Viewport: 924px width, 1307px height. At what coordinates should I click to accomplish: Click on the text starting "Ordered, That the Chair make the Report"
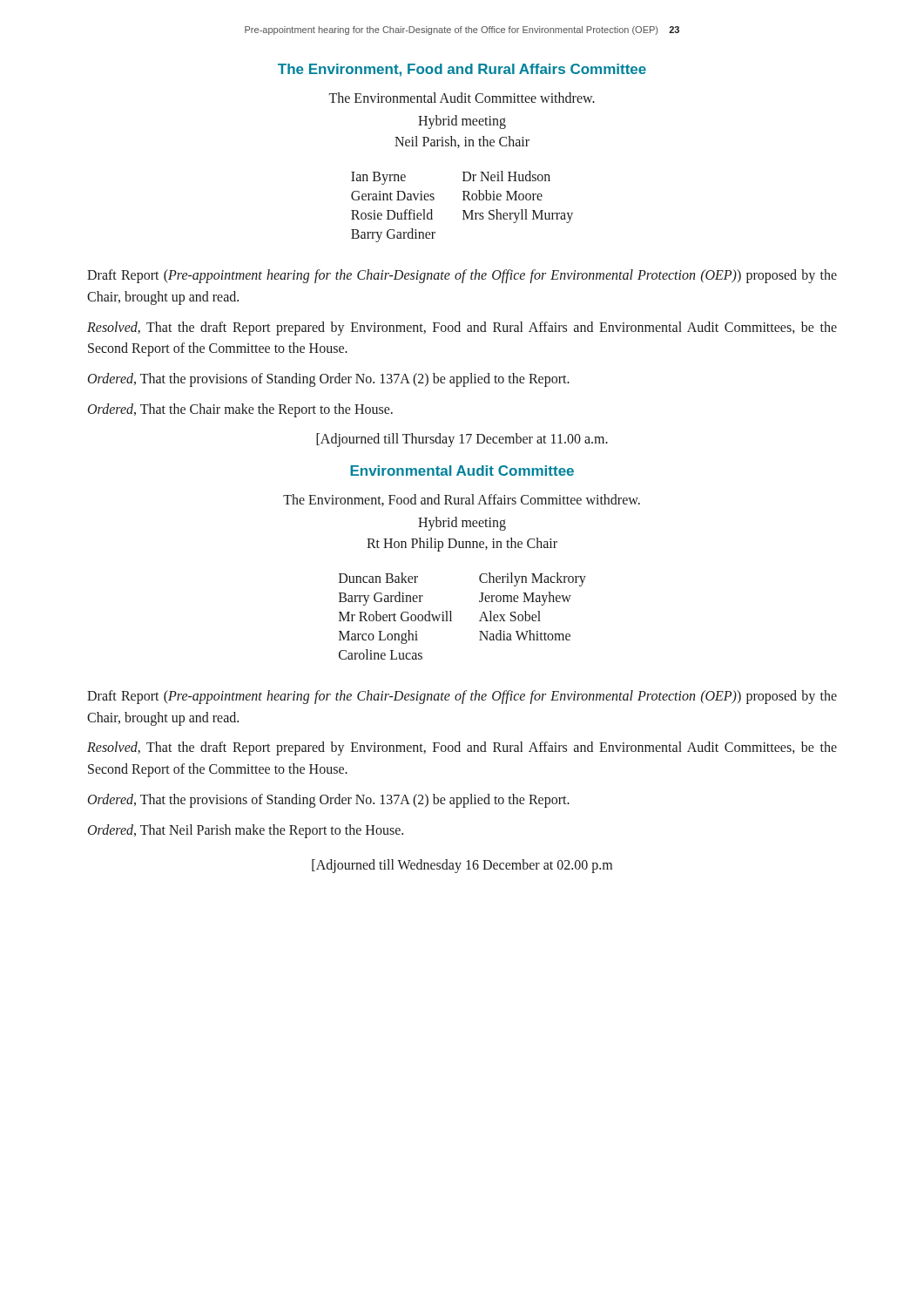240,409
